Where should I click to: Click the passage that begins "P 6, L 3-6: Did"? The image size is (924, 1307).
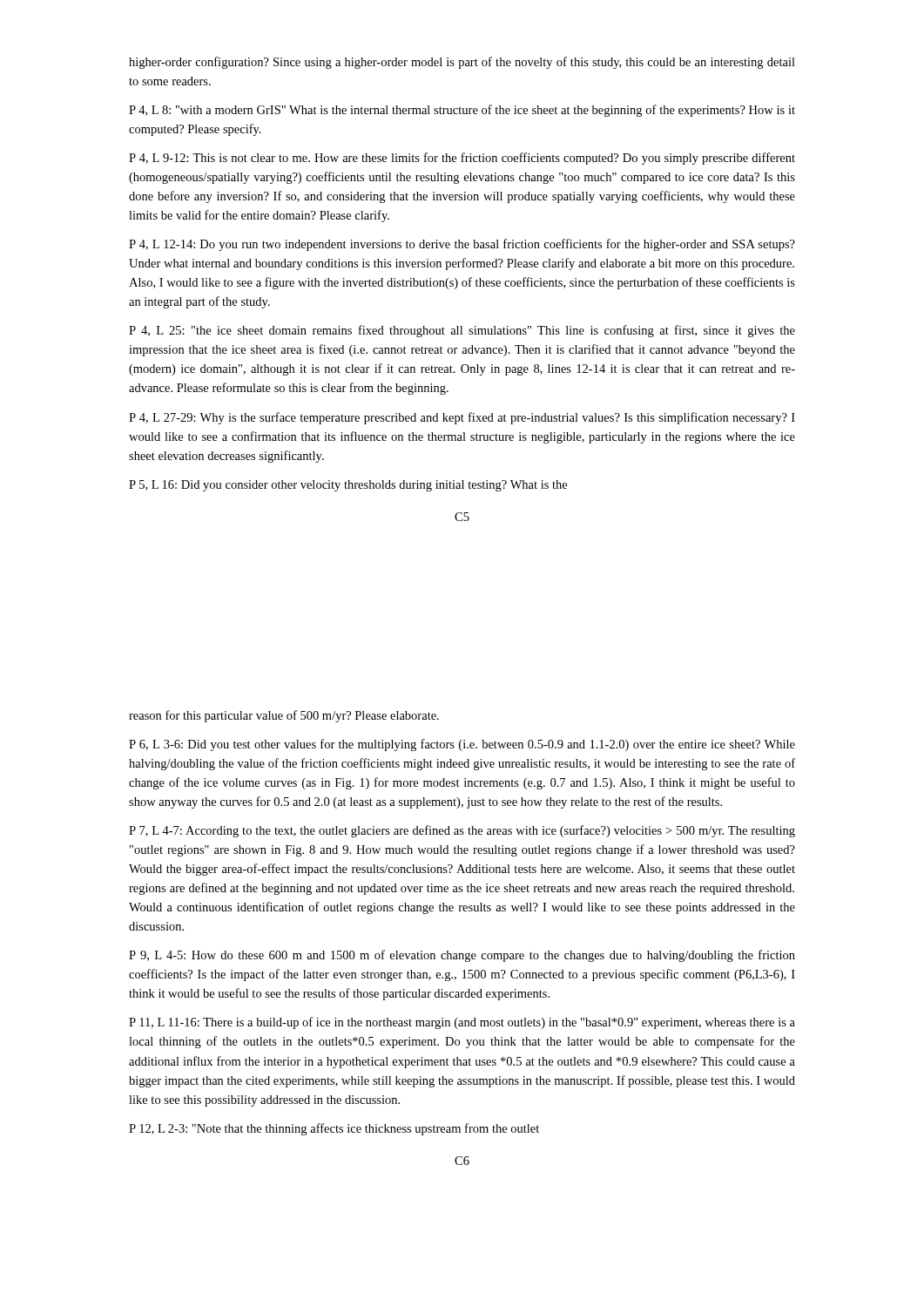point(462,773)
